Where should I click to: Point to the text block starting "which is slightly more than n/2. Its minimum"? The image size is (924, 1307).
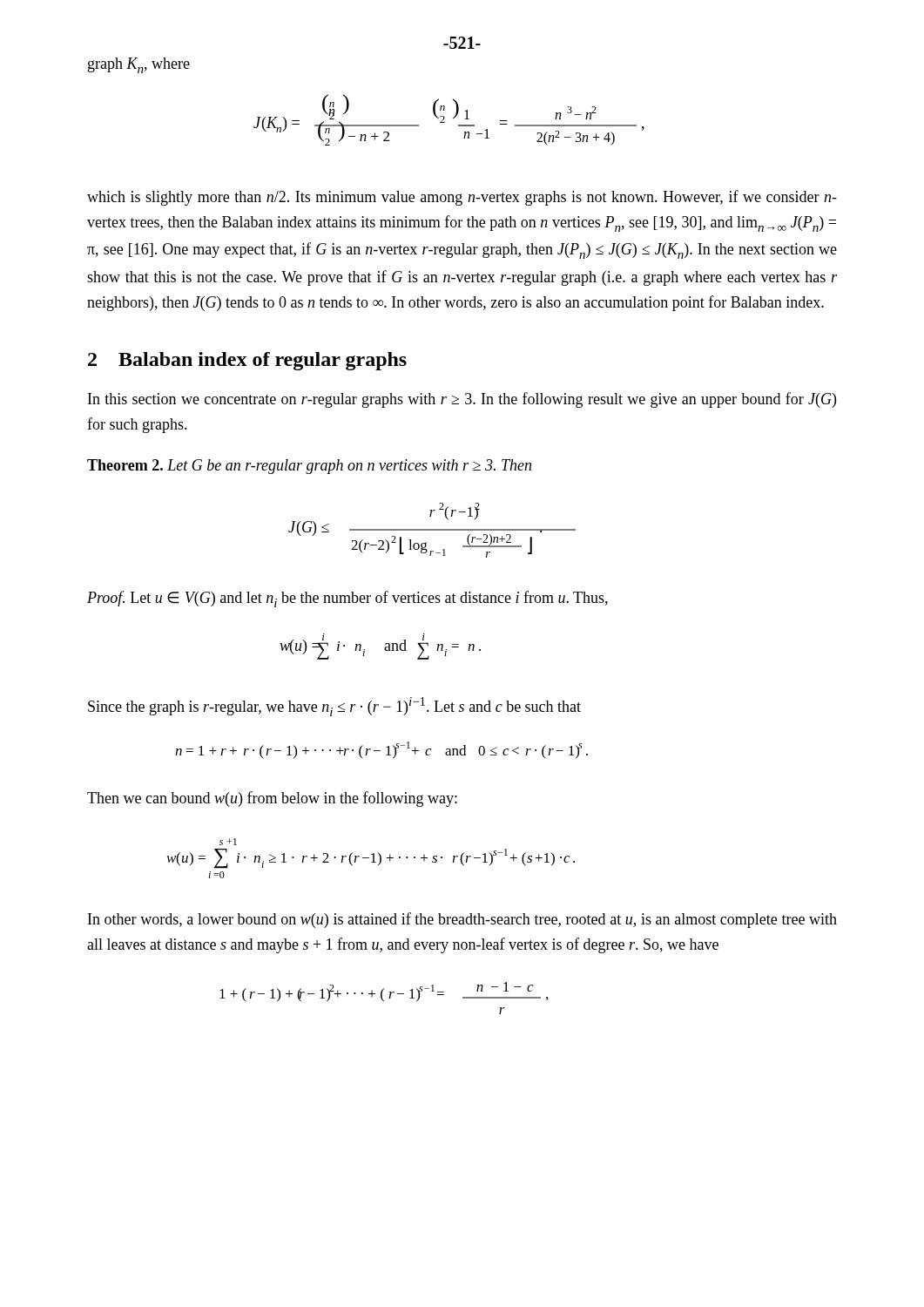tap(462, 249)
